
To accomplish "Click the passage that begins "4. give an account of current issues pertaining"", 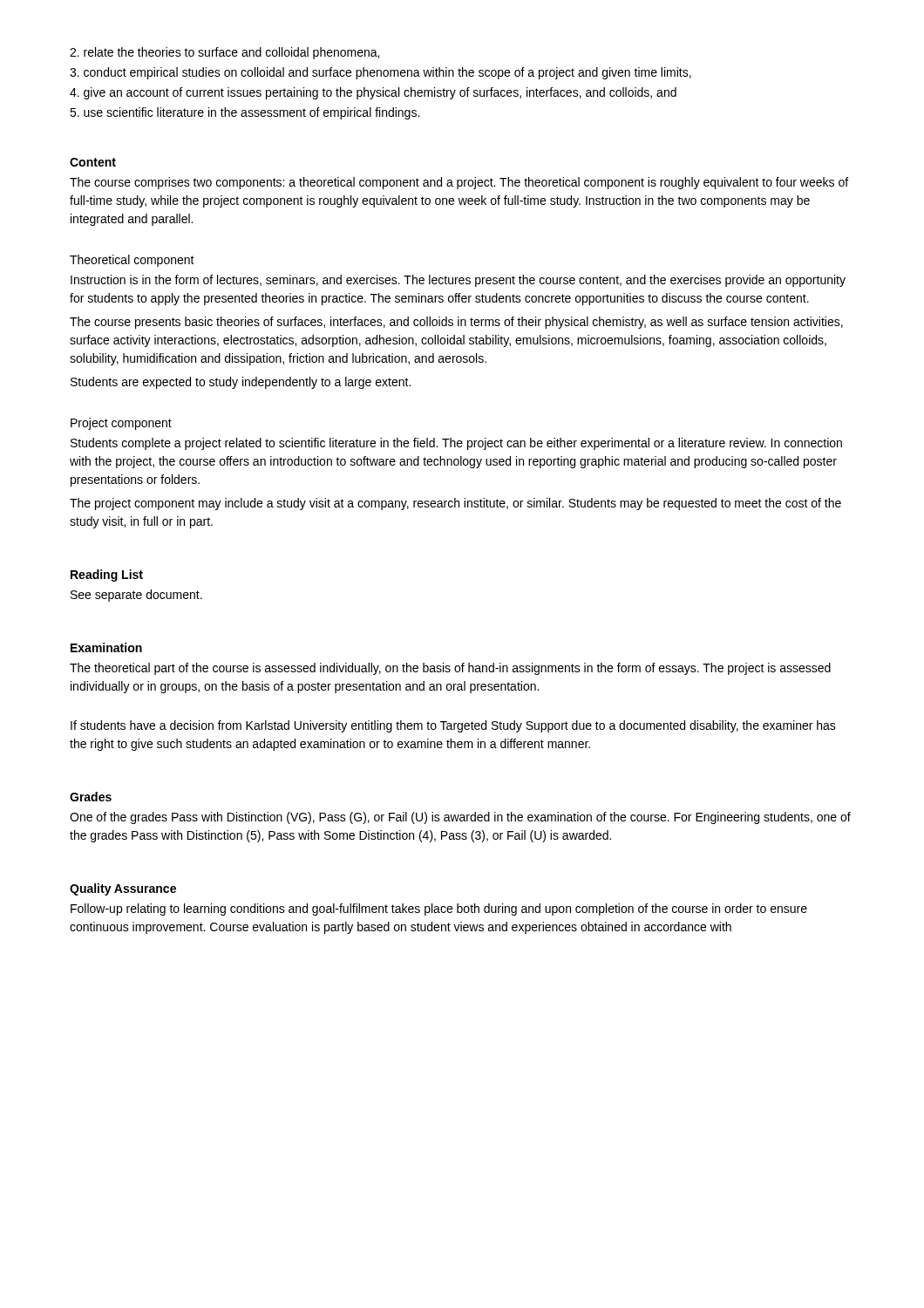I will point(373,92).
